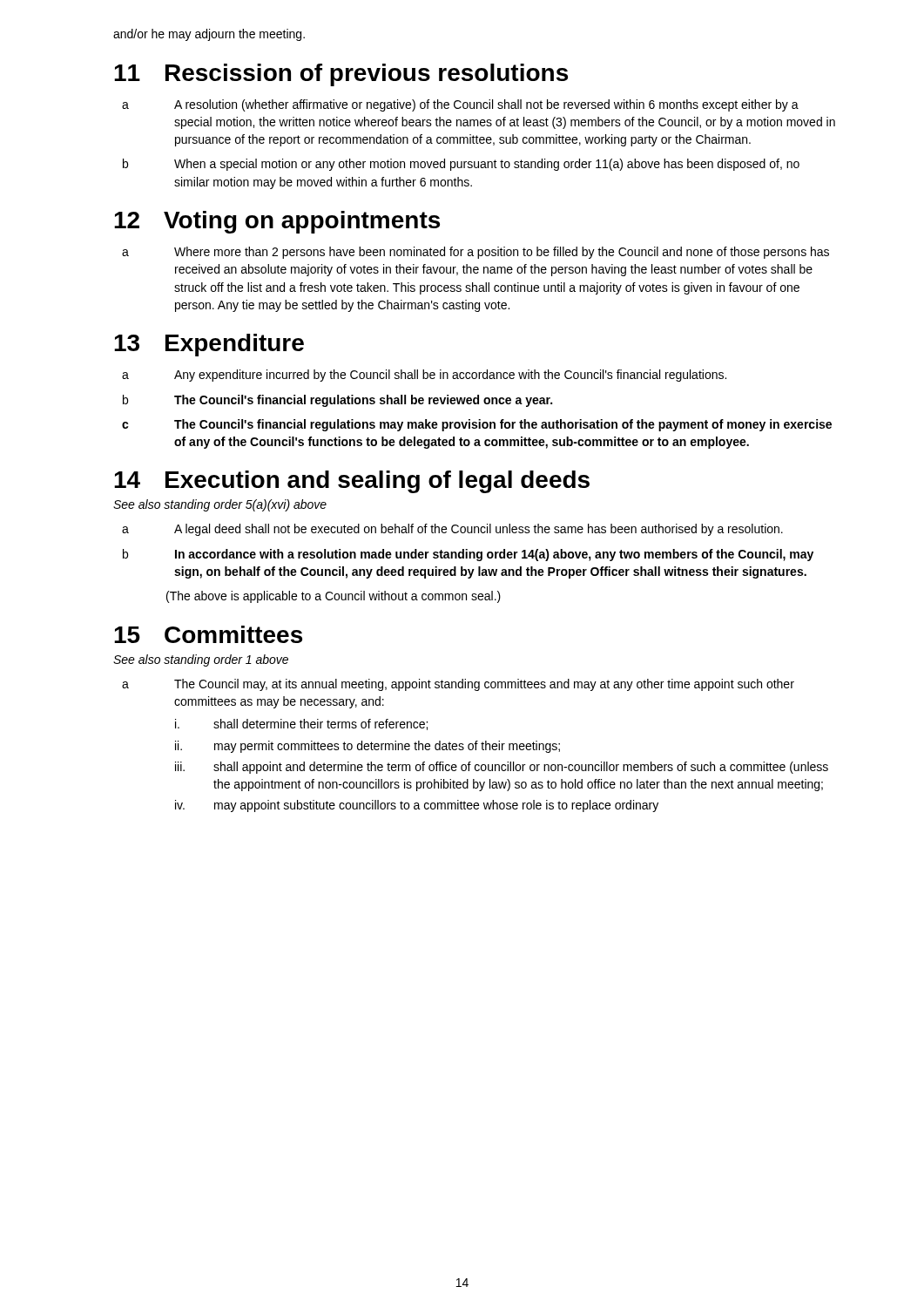Select the list item that reads "a Where more than"
Image resolution: width=924 pixels, height=1307 pixels.
coord(475,279)
